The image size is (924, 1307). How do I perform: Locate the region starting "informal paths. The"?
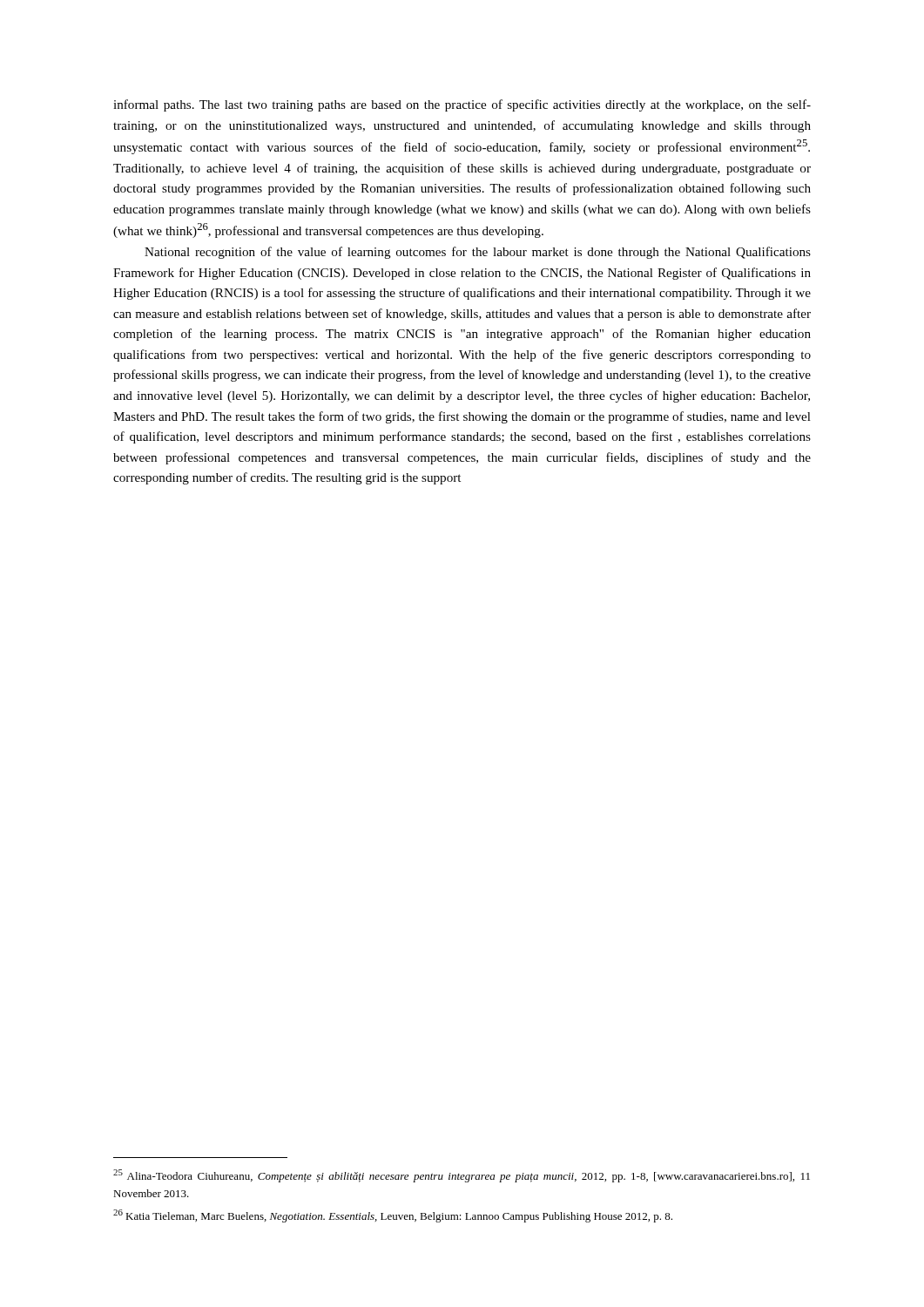coord(462,291)
